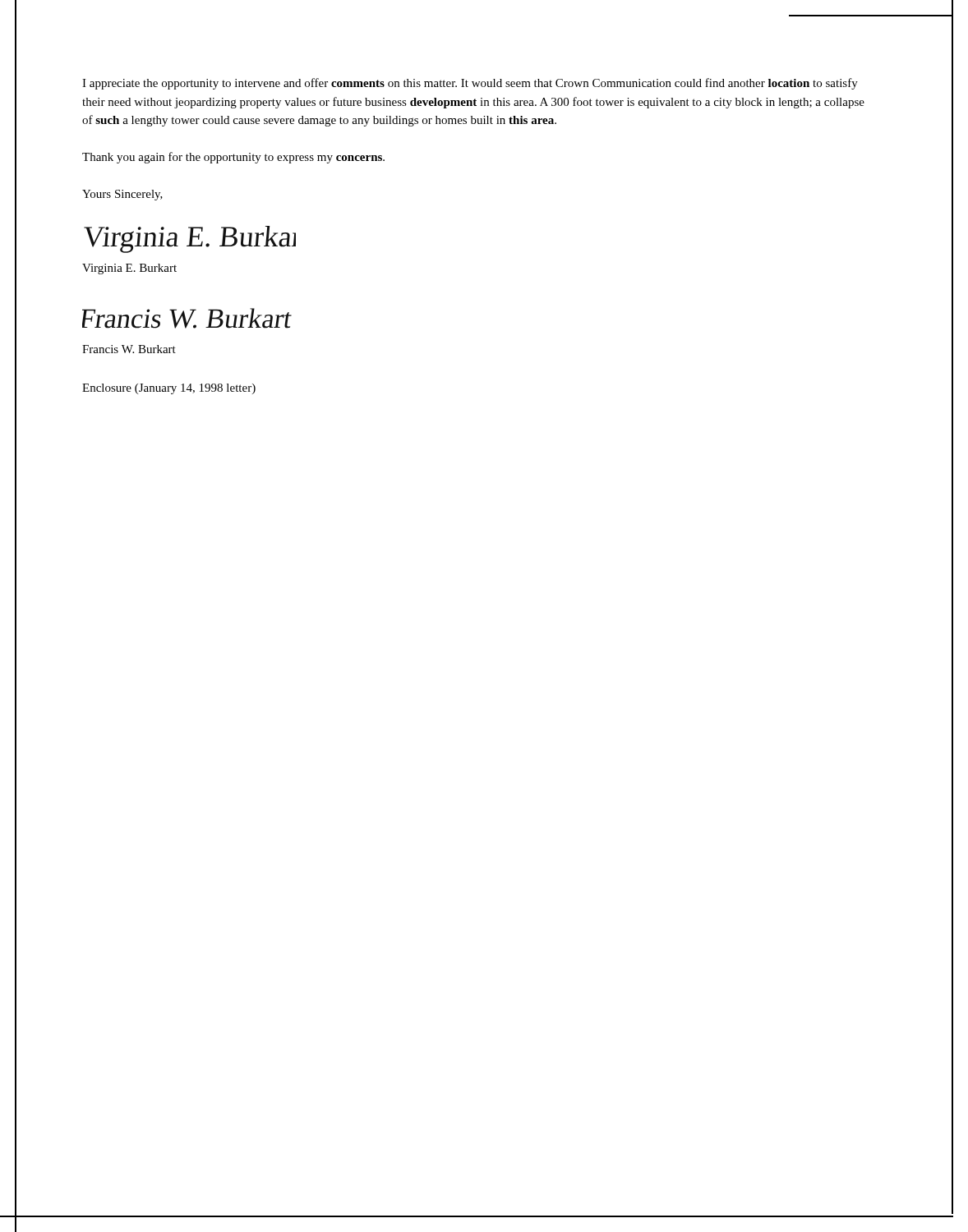Point to the block beginning "I appreciate the opportunity"
Image resolution: width=968 pixels, height=1232 pixels.
[473, 101]
